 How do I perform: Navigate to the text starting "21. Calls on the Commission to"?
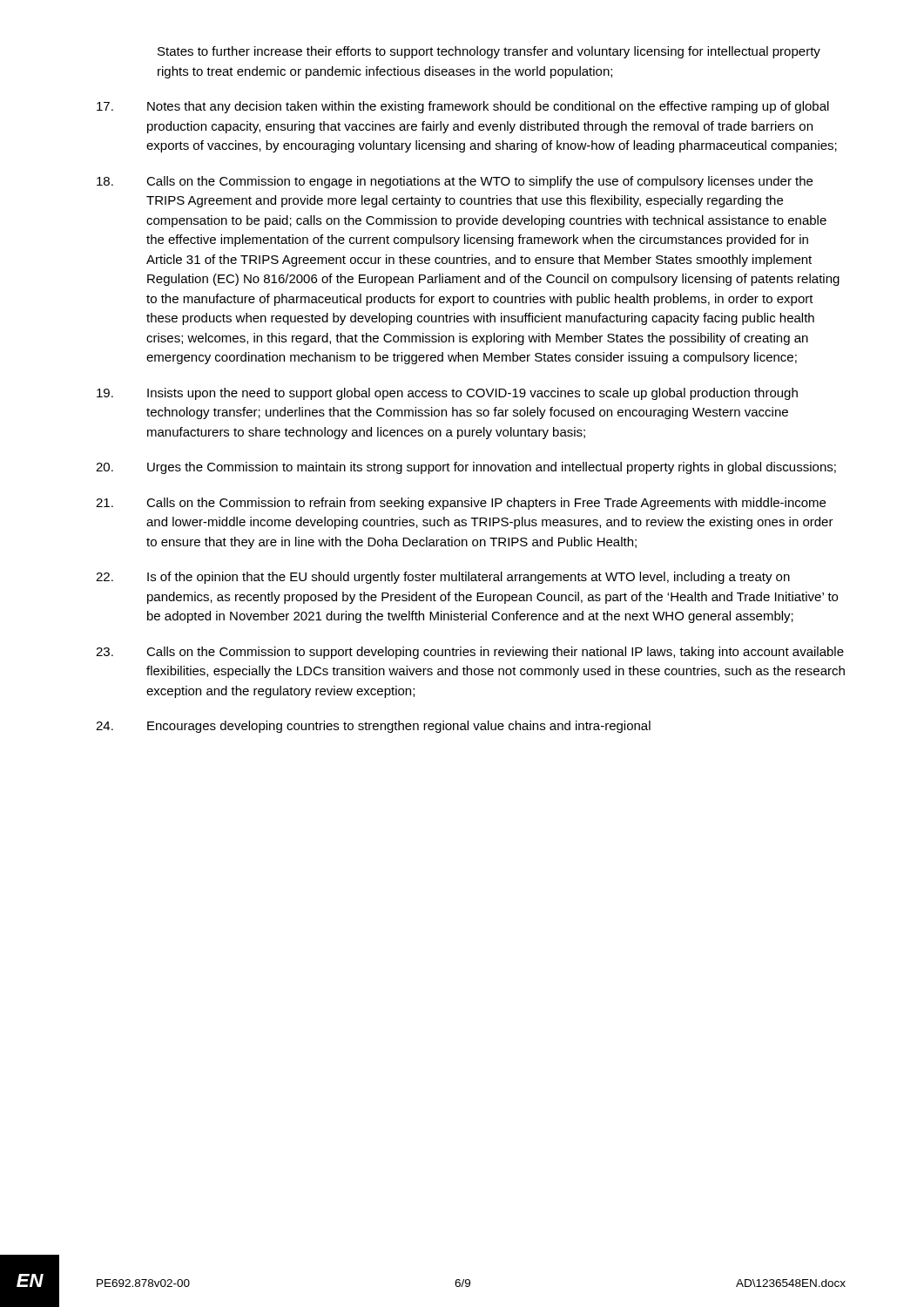click(471, 522)
